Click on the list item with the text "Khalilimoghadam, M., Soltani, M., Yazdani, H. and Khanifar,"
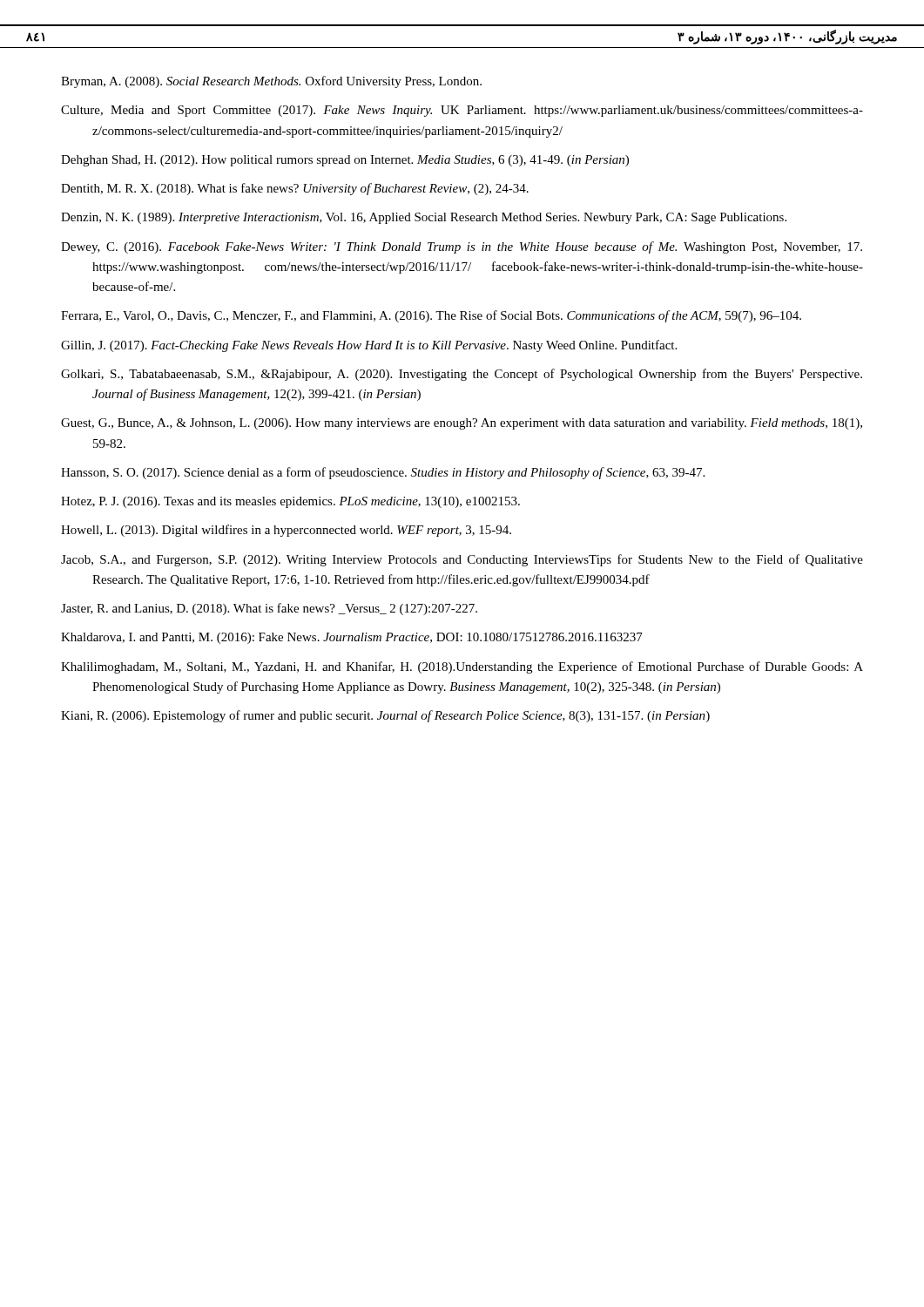The height and width of the screenshot is (1307, 924). point(462,676)
